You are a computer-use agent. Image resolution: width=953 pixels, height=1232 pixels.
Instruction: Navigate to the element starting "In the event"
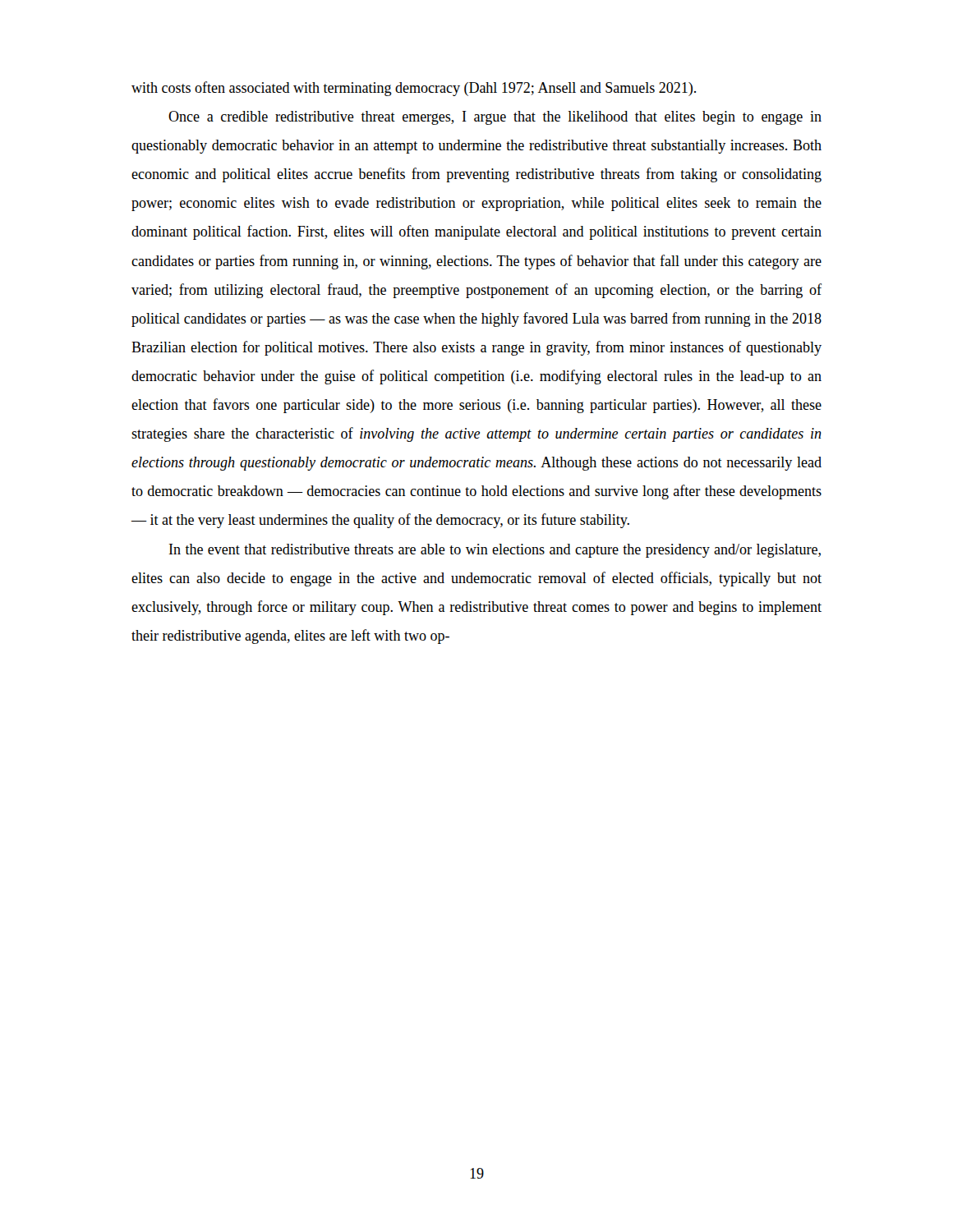[x=476, y=592]
